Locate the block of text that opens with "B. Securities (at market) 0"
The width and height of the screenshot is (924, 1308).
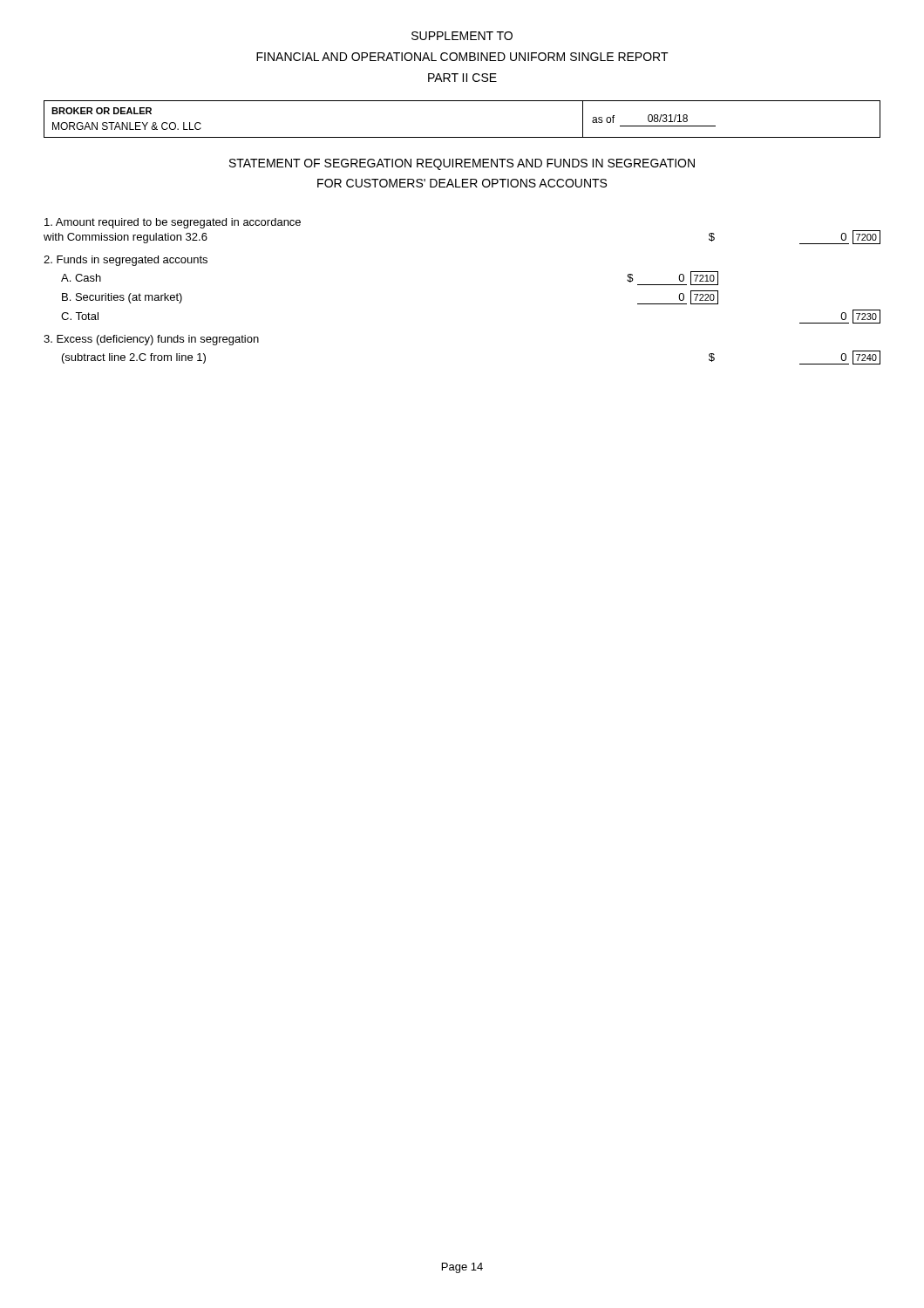(x=122, y=297)
